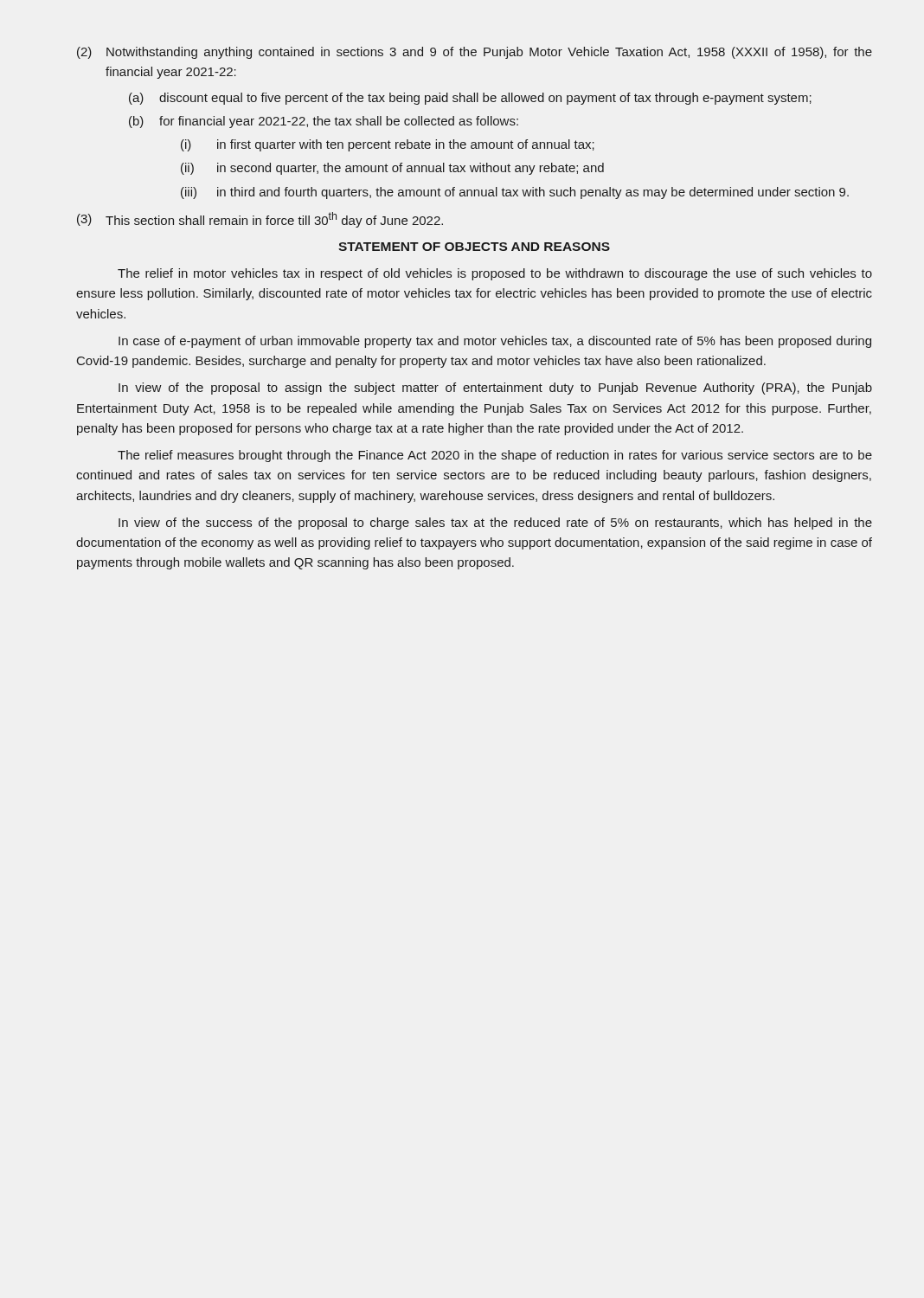Point to the passage starting "The relief measures brought through the"
Viewport: 924px width, 1298px height.
(474, 475)
